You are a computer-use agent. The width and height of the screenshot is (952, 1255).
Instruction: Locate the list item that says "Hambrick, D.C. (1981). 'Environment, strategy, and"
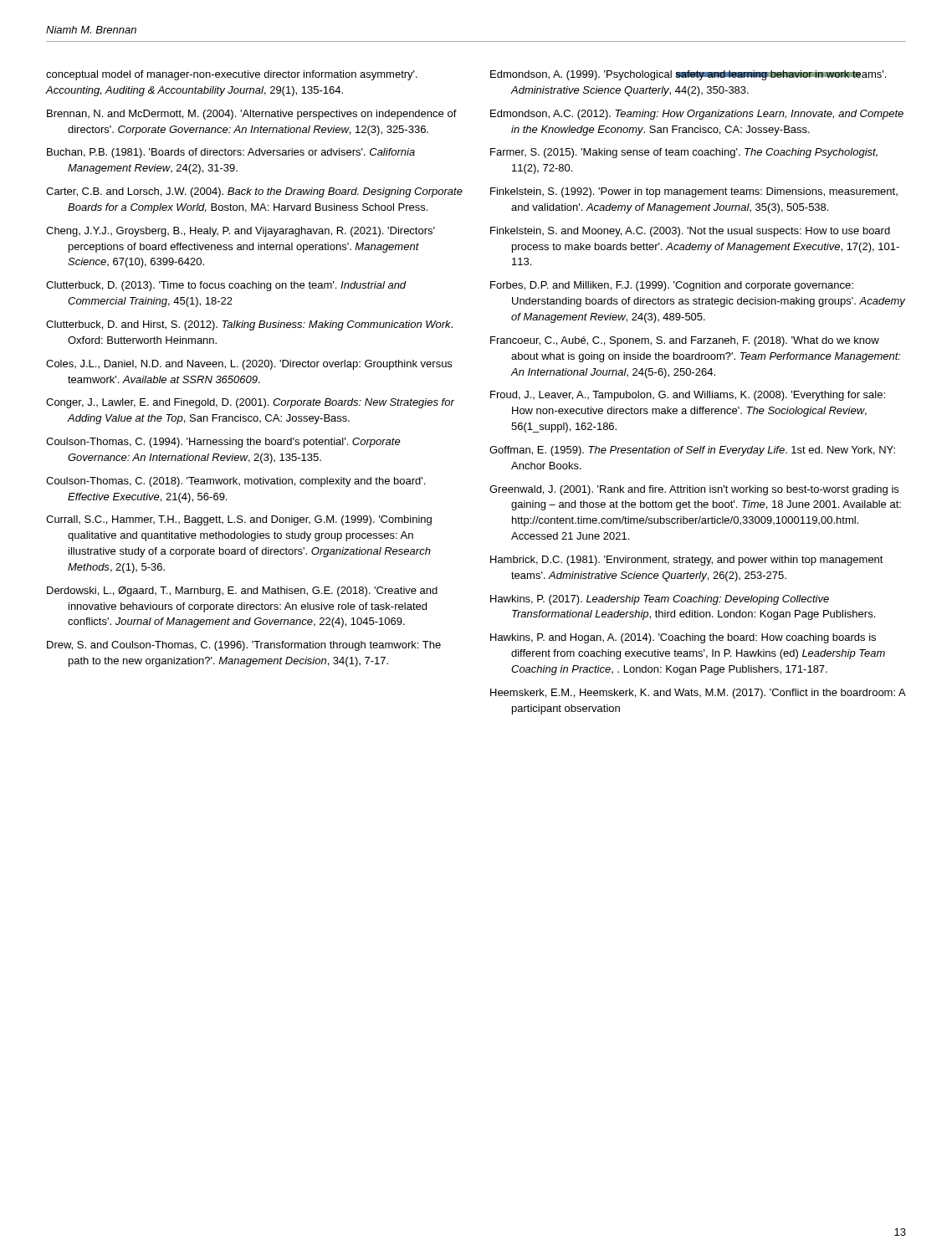pyautogui.click(x=686, y=567)
